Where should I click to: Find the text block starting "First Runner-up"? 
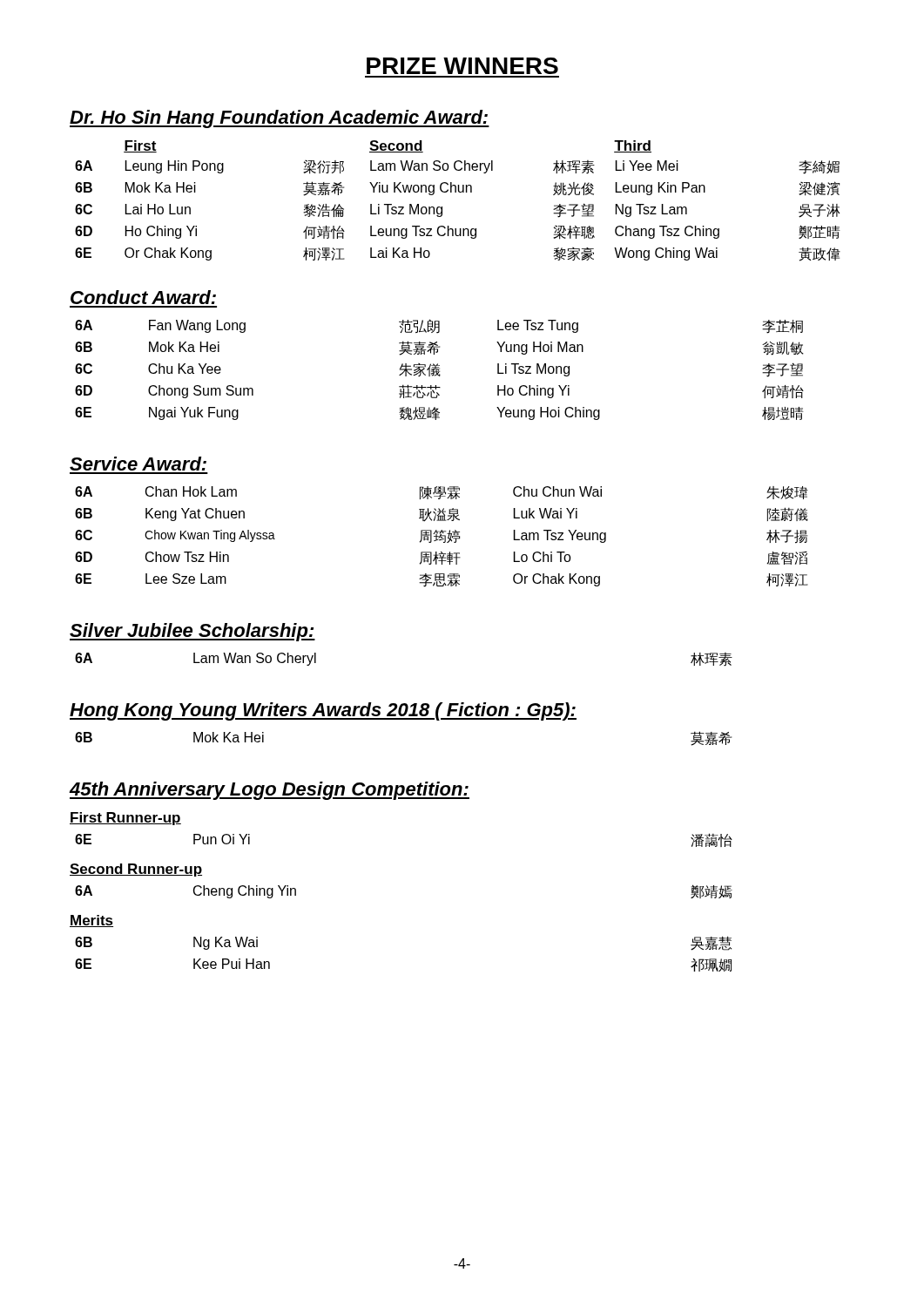click(125, 818)
